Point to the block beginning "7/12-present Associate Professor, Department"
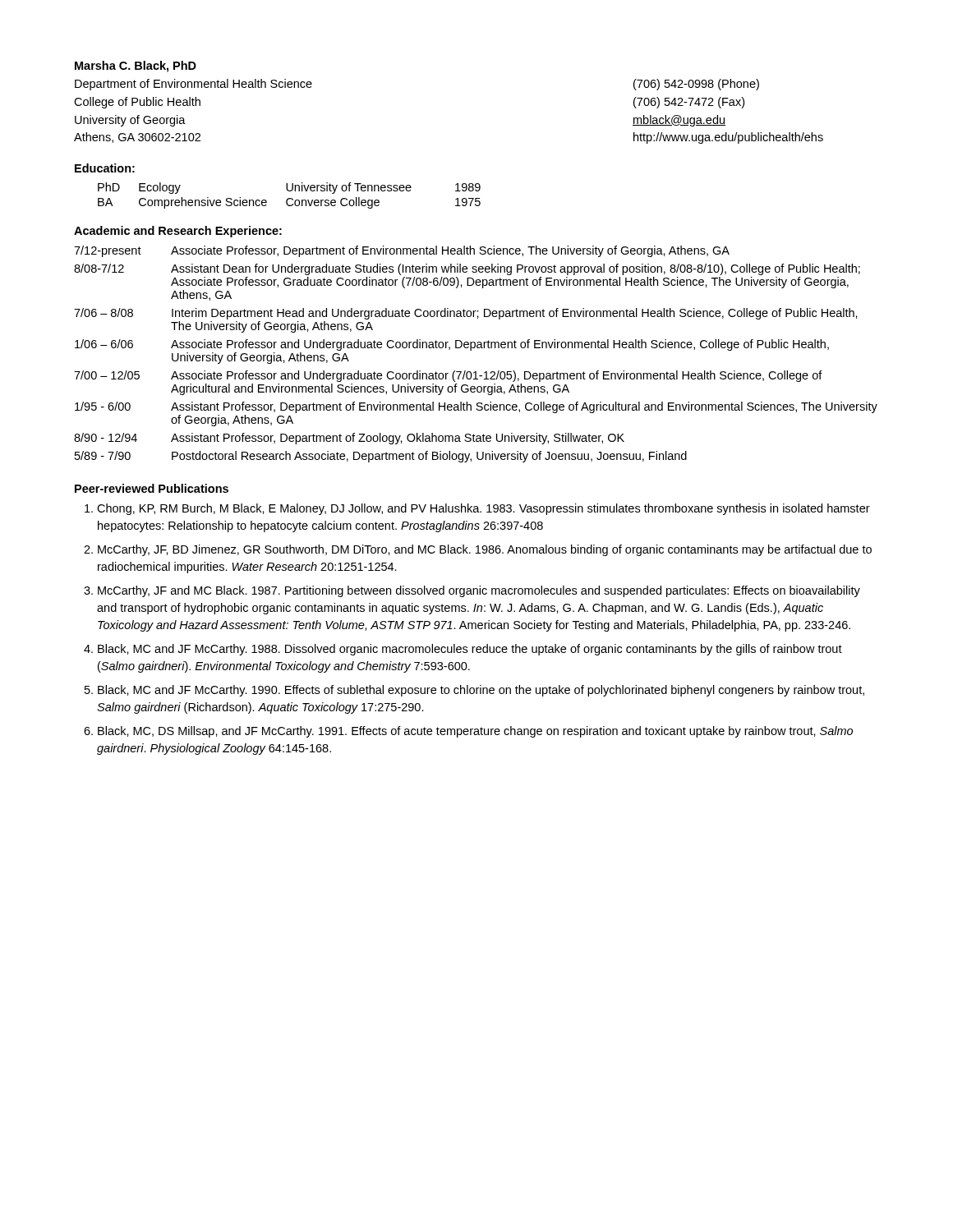The image size is (953, 1232). pos(476,251)
